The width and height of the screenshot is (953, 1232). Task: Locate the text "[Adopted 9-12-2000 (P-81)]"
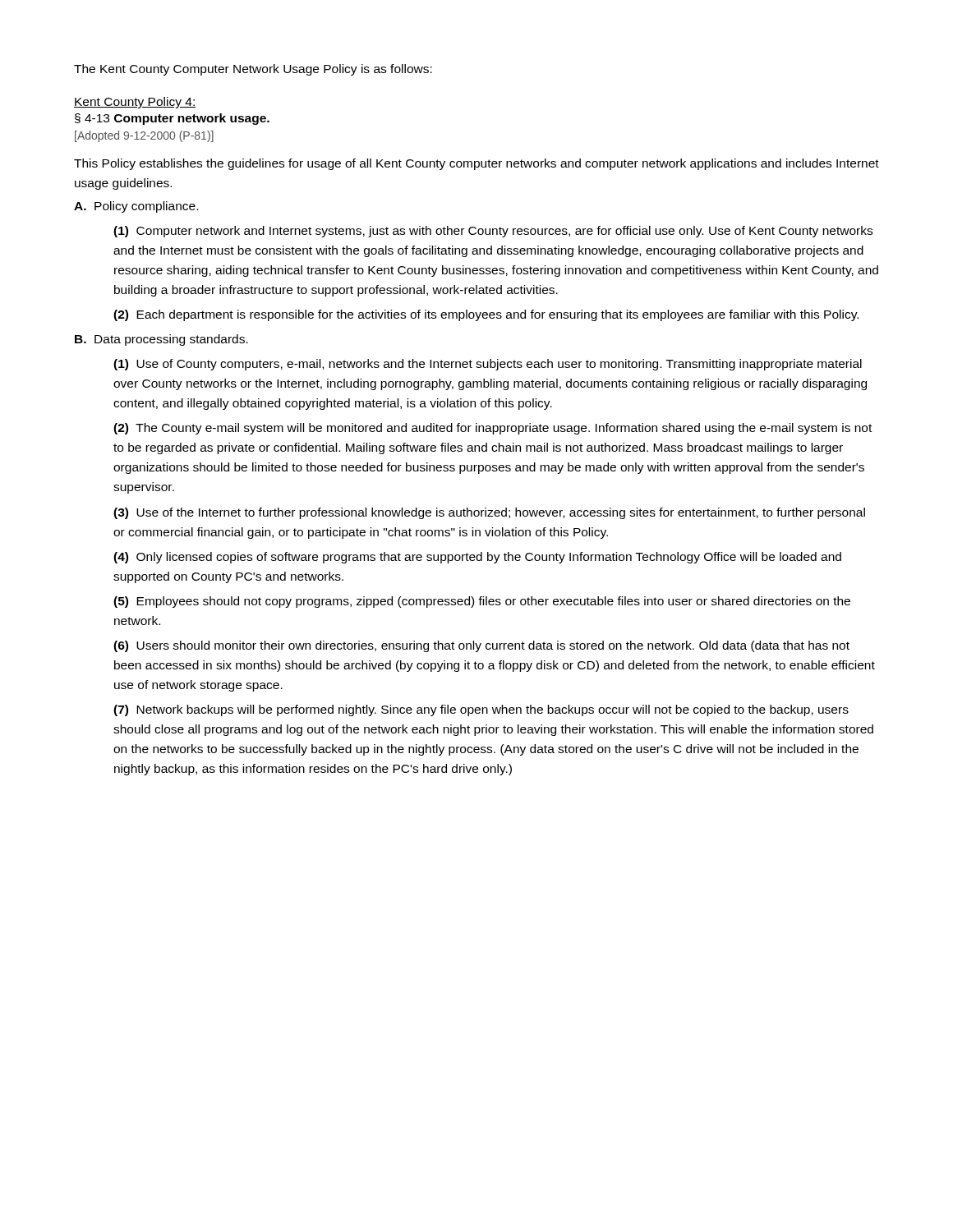(144, 136)
